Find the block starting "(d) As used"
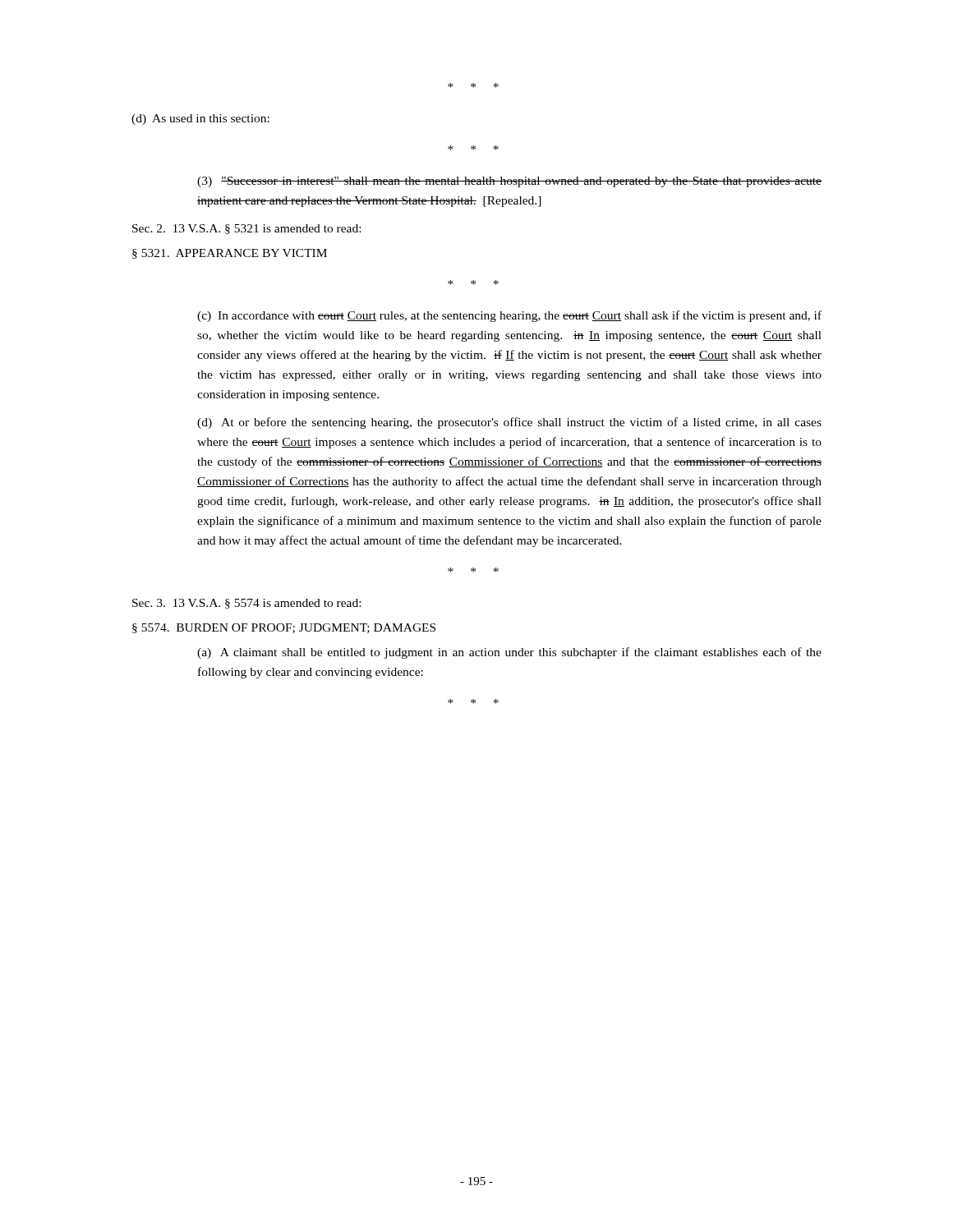The height and width of the screenshot is (1232, 953). (201, 118)
